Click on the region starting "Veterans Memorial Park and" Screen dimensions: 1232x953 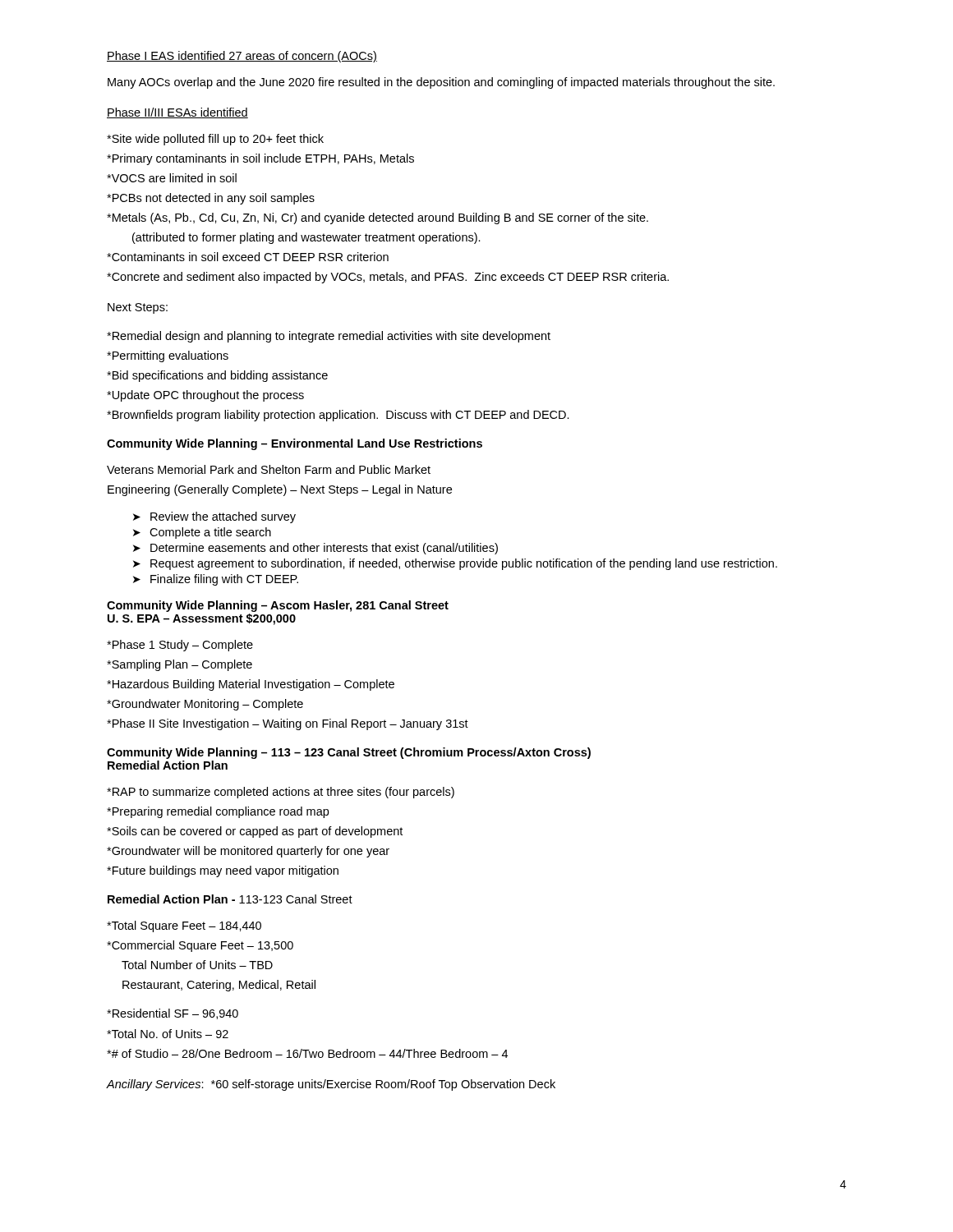pyautogui.click(x=269, y=469)
